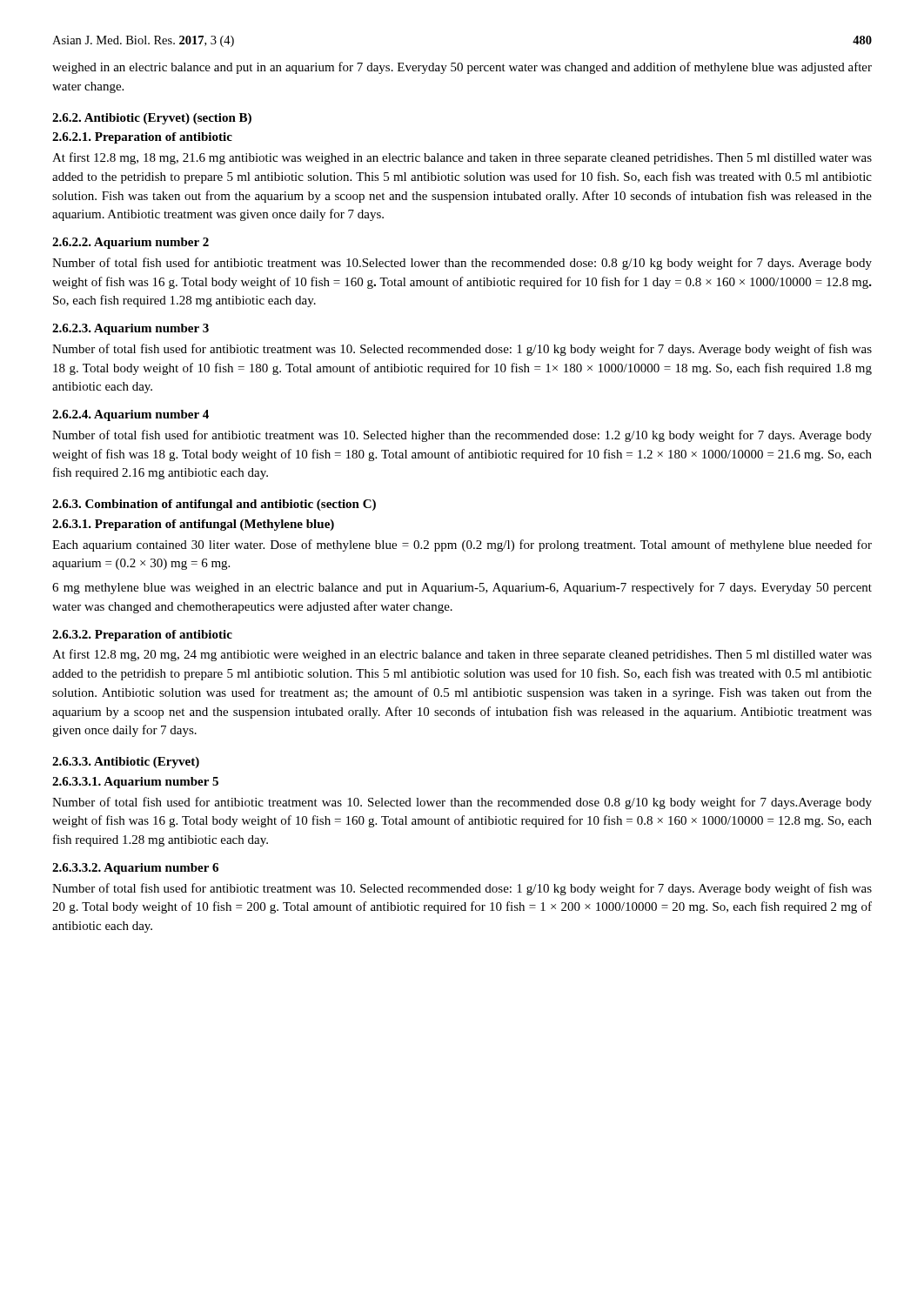Locate the section header containing "2.6.3.2. Preparation of"
Image resolution: width=924 pixels, height=1305 pixels.
point(142,634)
